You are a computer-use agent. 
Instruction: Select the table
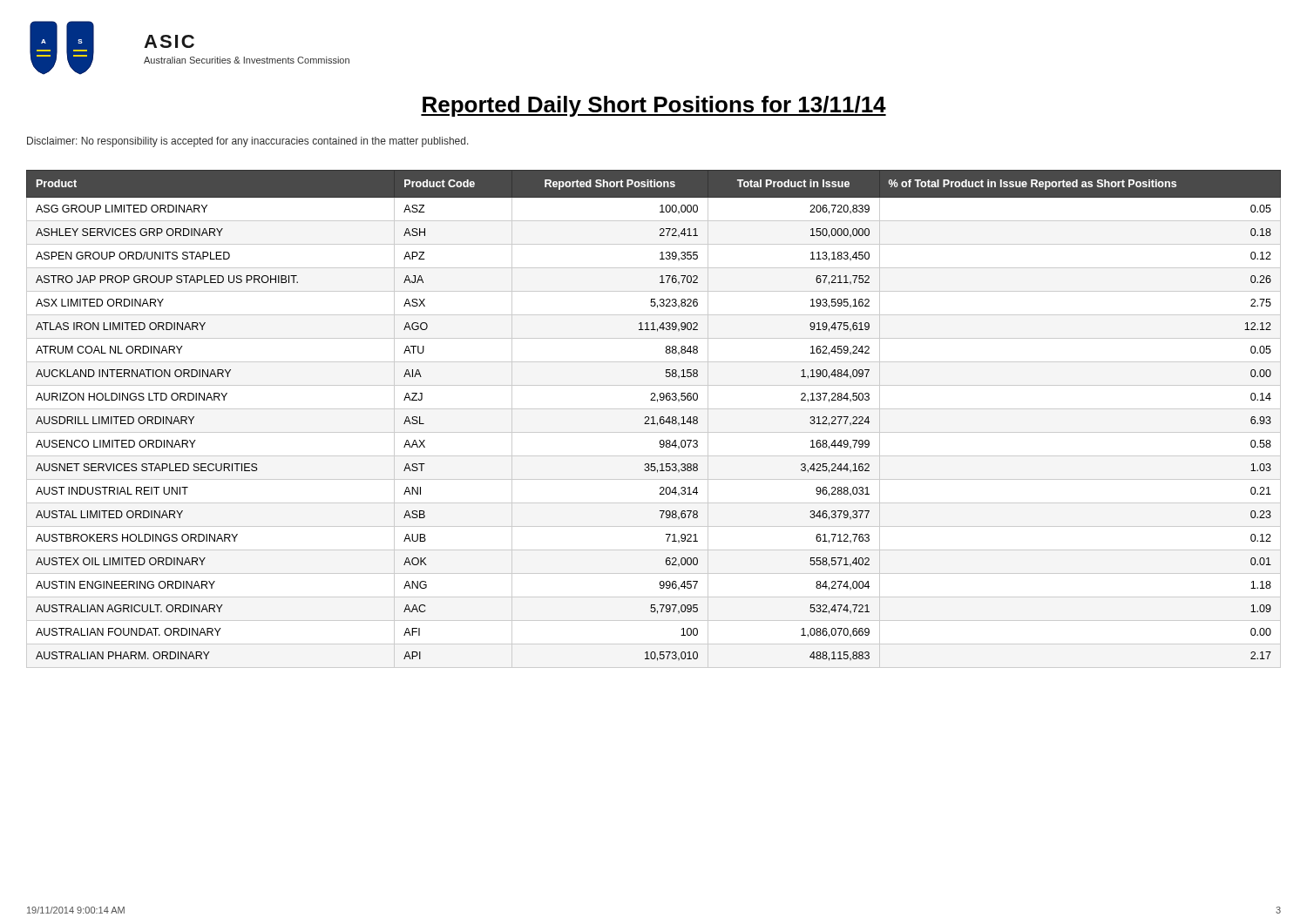pos(654,419)
